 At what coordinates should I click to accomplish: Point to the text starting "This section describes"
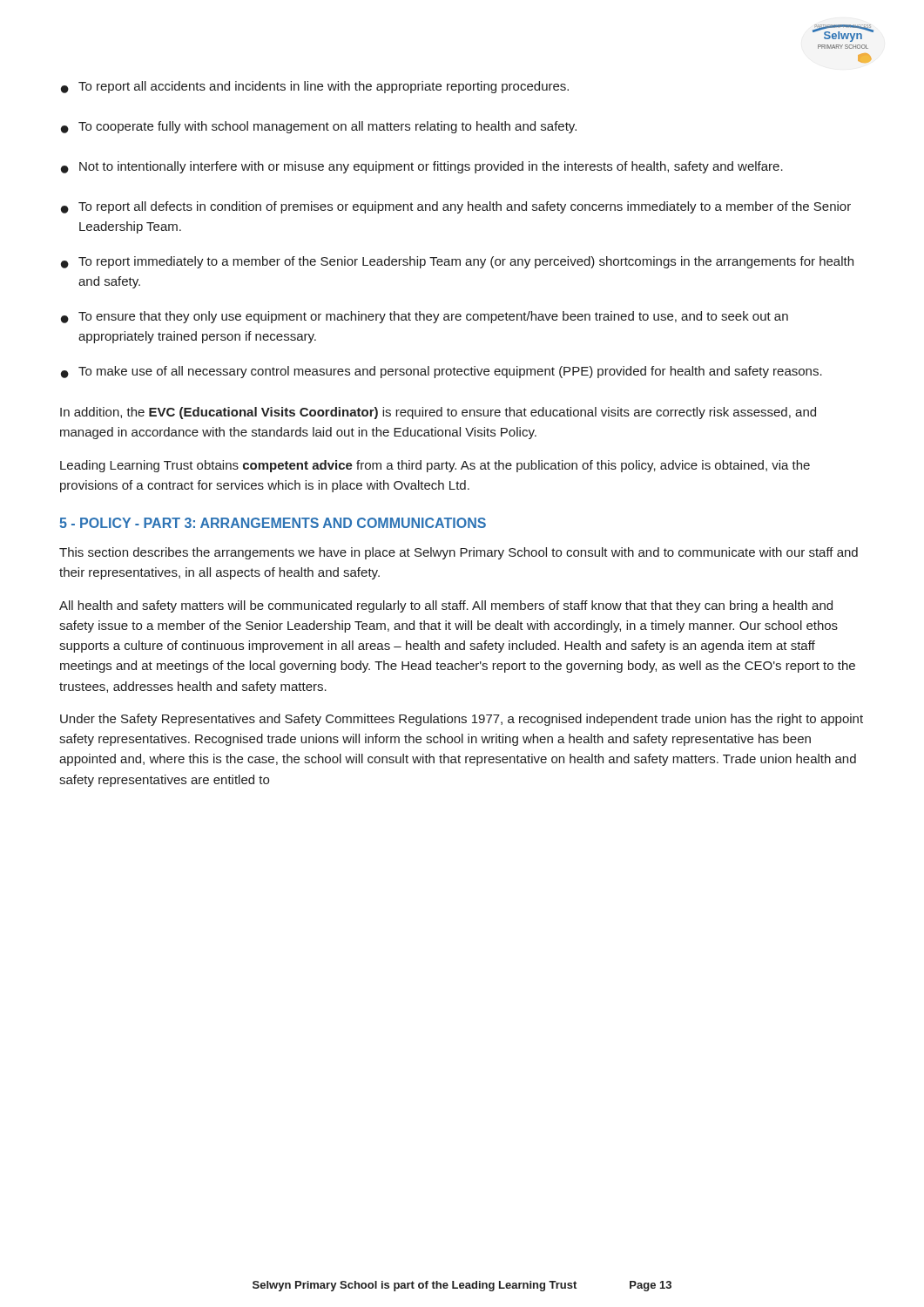459,562
